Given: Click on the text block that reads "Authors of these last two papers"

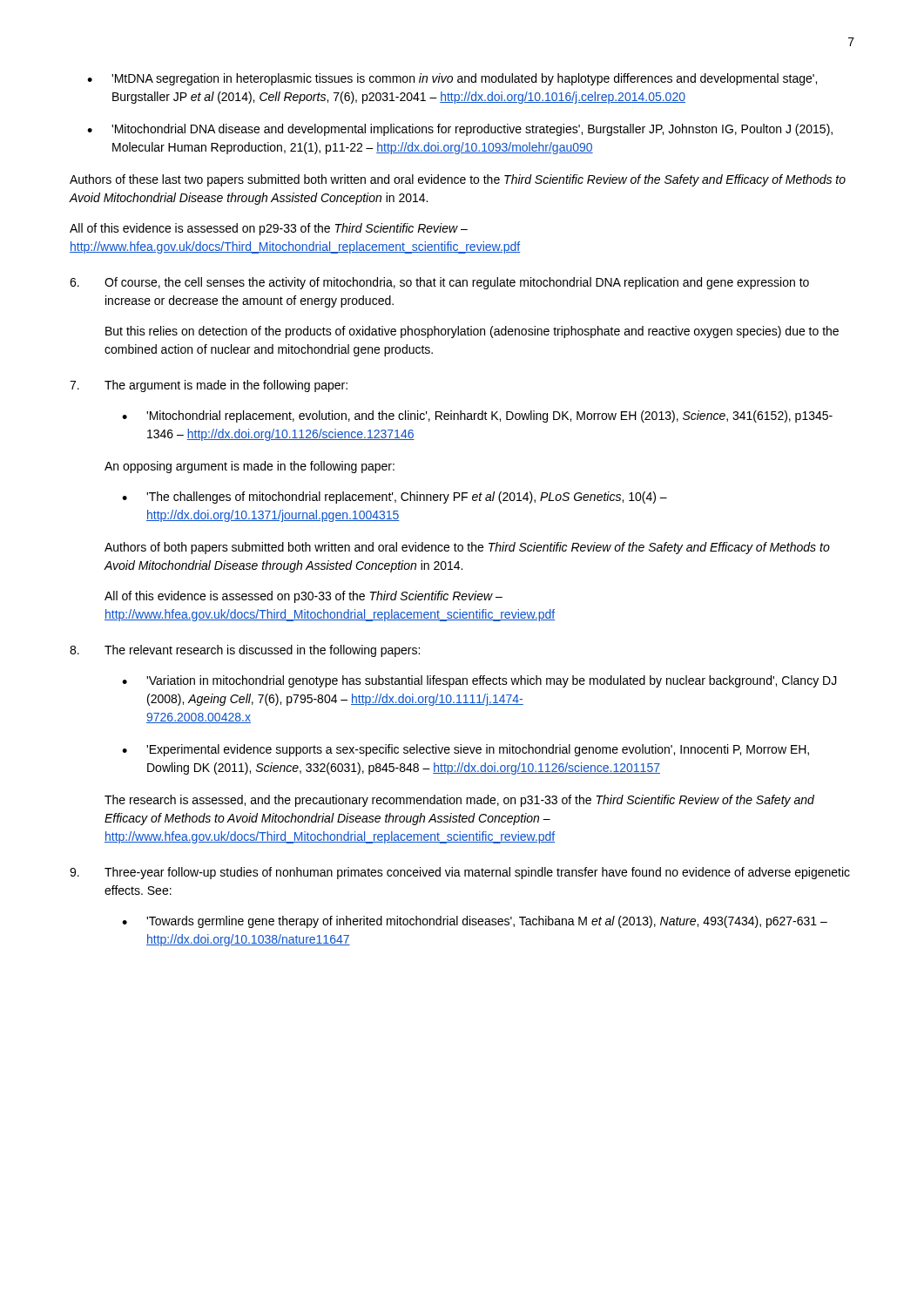Looking at the screenshot, I should [x=458, y=189].
